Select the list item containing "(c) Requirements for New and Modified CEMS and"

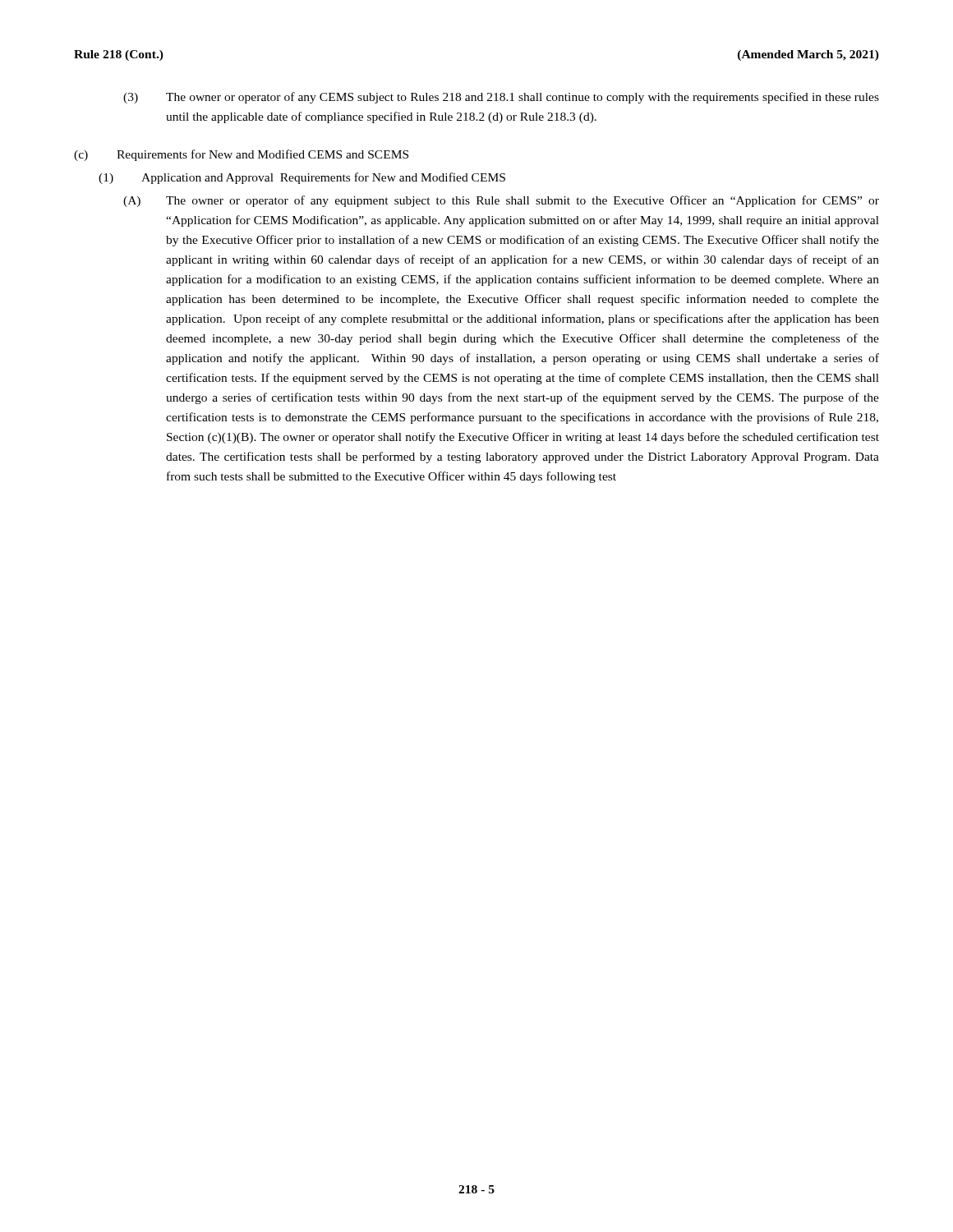click(x=241, y=155)
